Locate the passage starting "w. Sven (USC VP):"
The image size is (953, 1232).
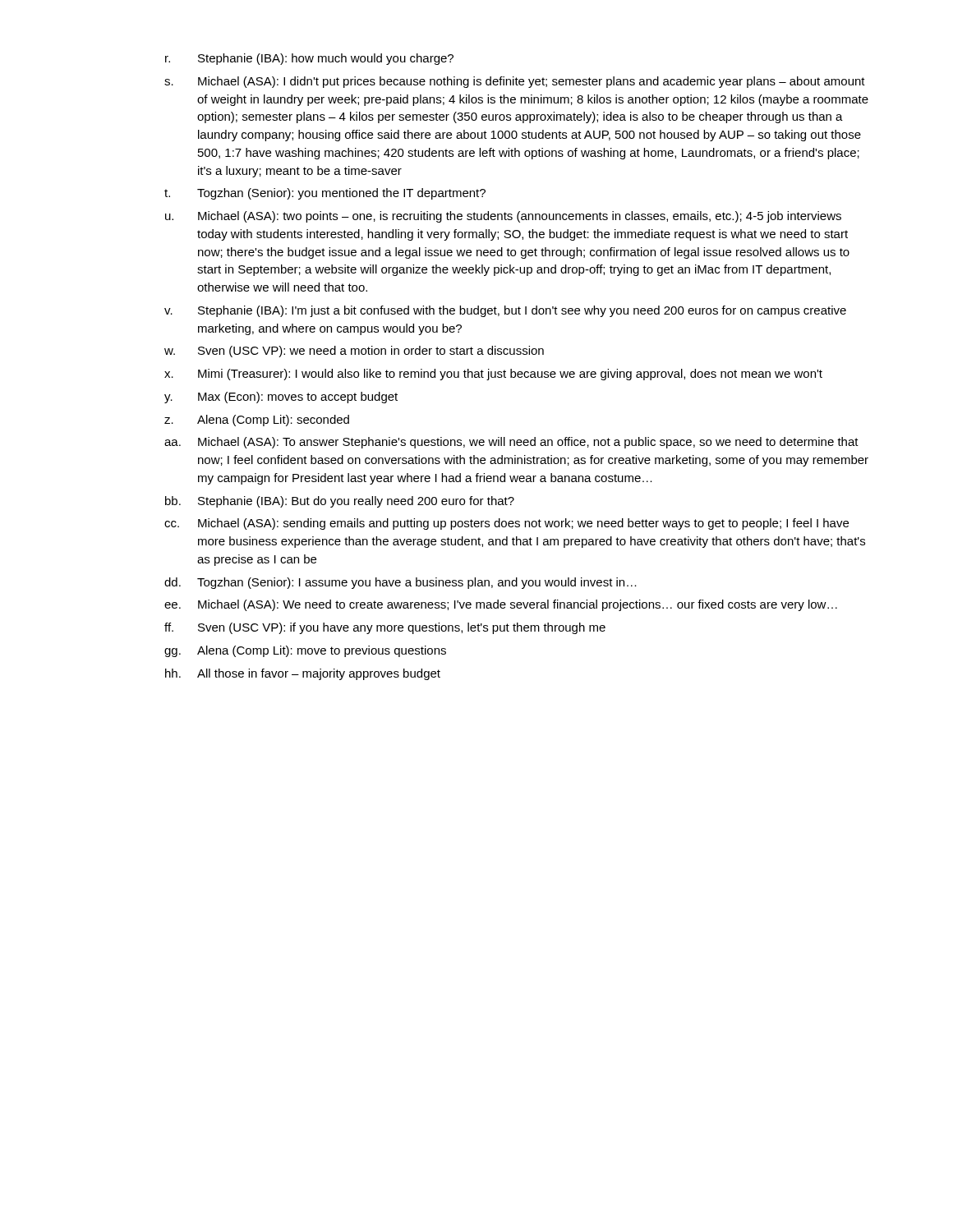point(518,351)
